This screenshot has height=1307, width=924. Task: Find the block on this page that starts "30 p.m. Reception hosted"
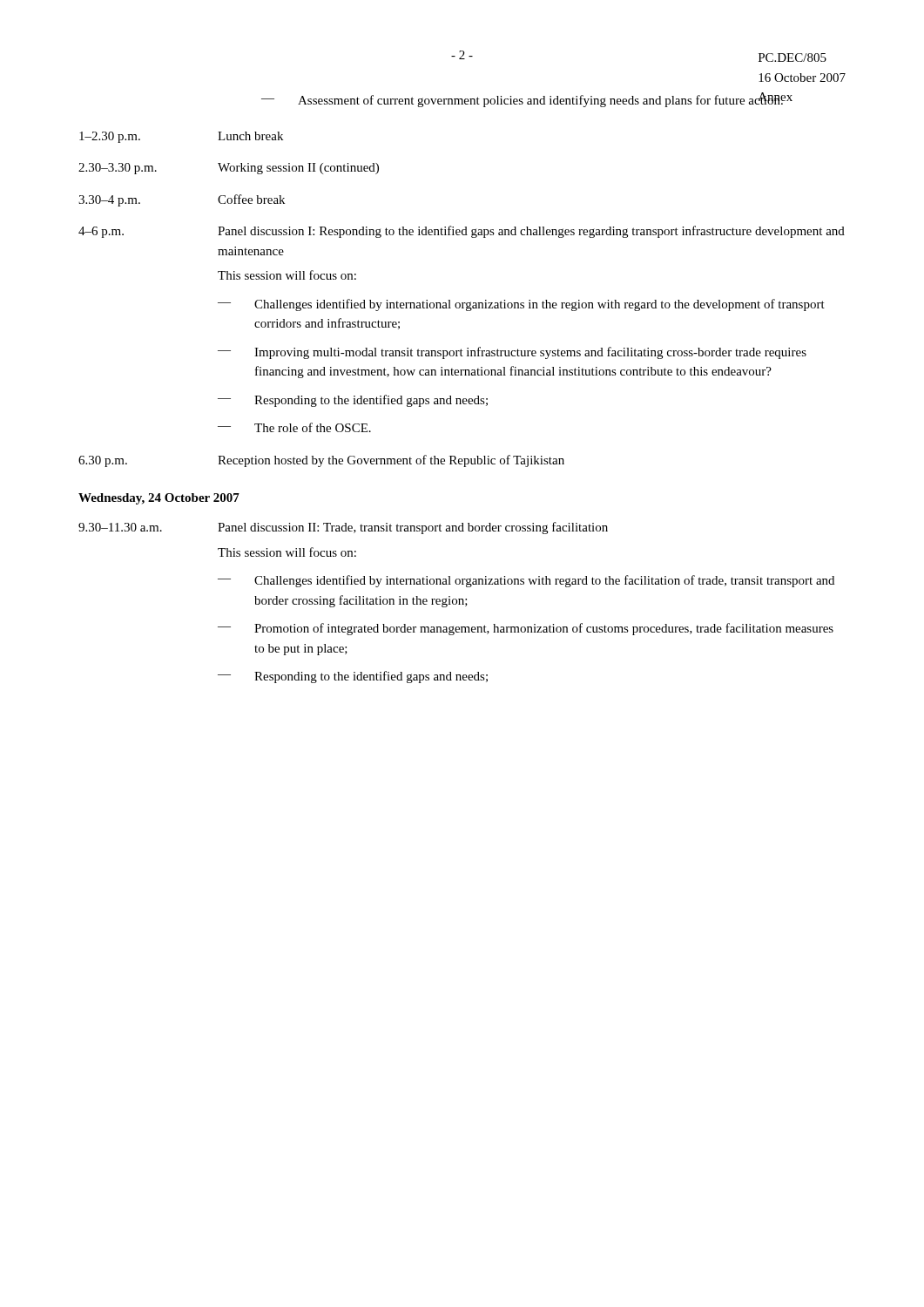[462, 460]
